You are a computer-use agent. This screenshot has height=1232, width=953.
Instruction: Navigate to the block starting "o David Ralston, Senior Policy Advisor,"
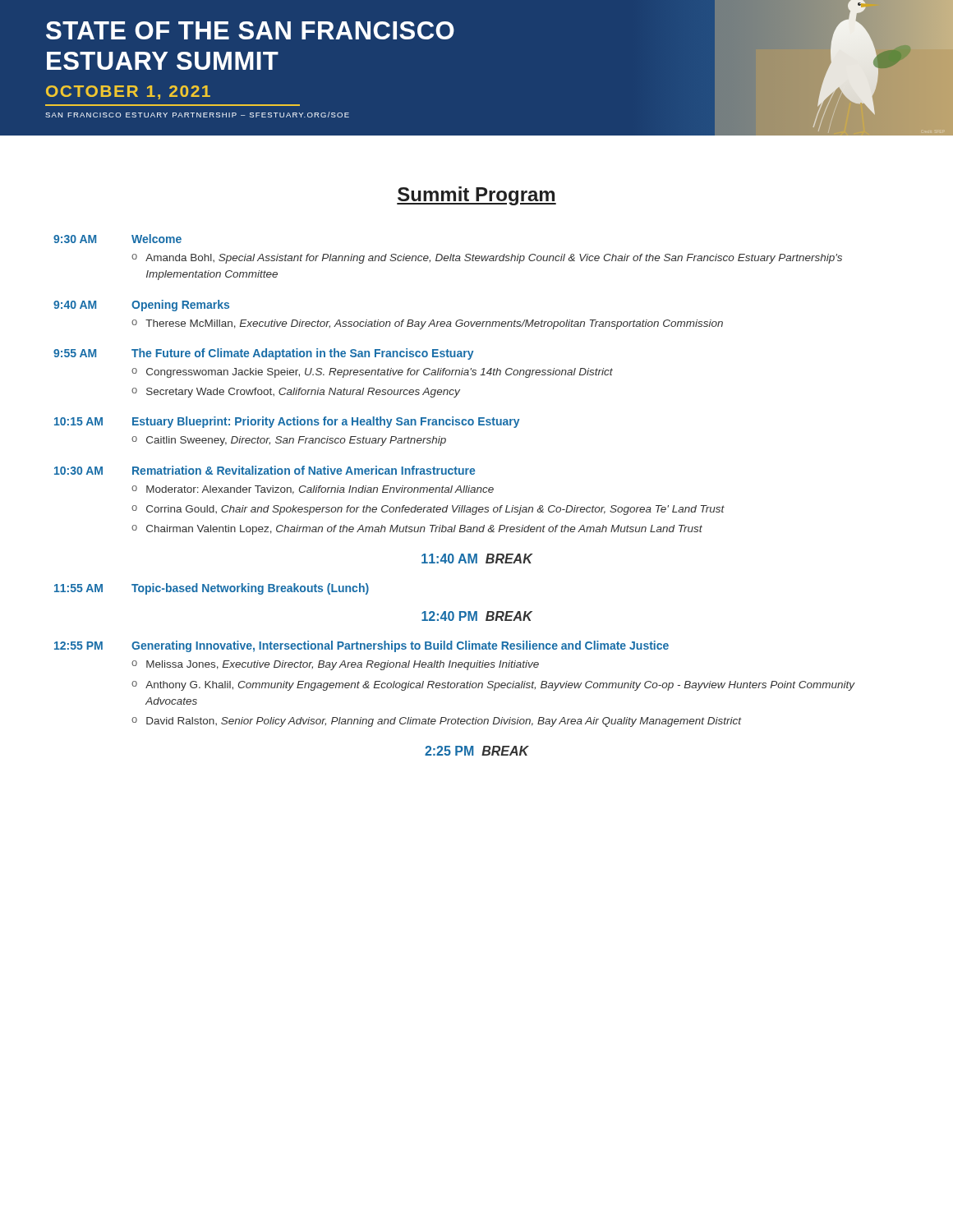436,721
